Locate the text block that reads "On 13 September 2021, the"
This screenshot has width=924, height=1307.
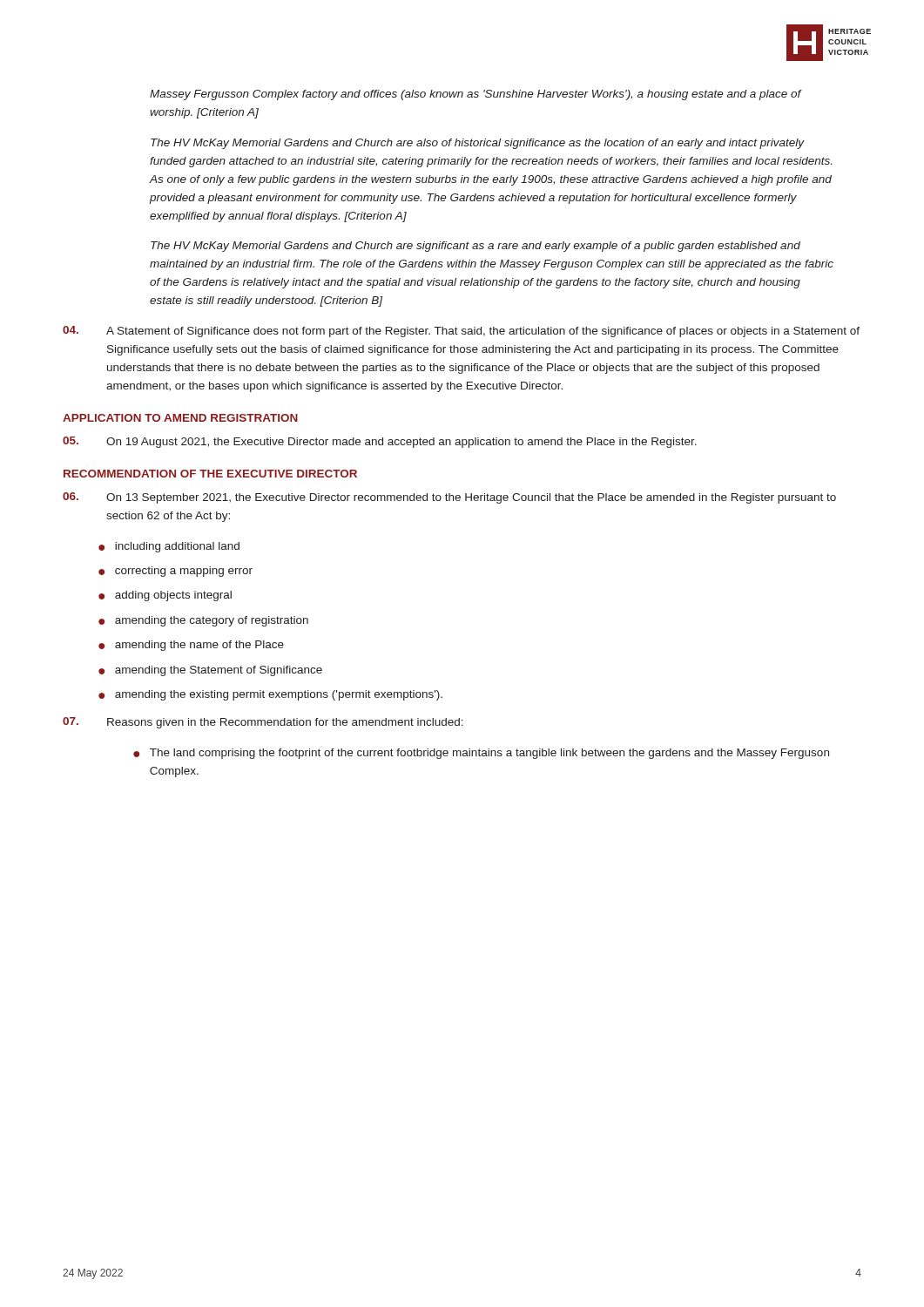pos(462,507)
